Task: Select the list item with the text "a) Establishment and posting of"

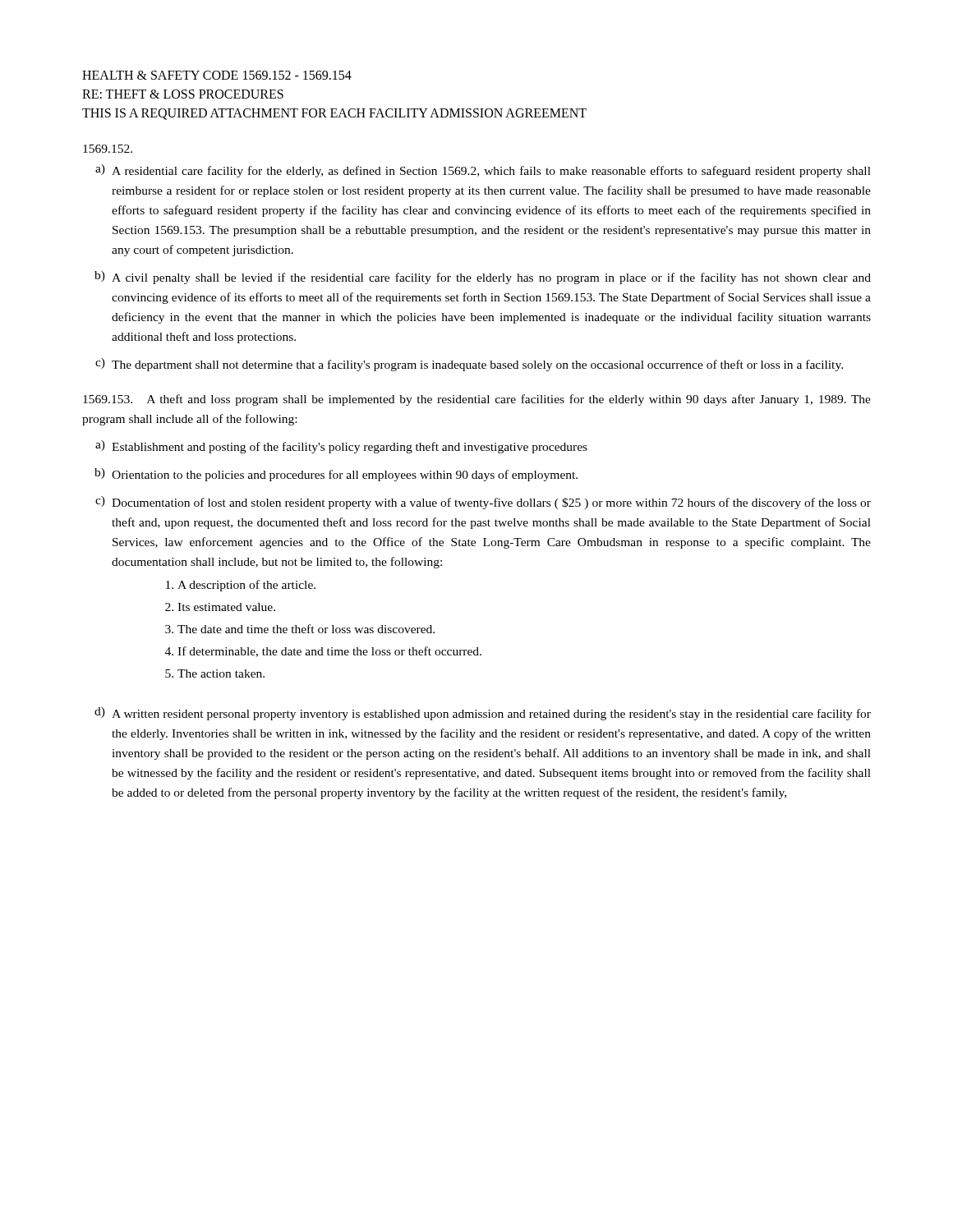Action: 476,447
